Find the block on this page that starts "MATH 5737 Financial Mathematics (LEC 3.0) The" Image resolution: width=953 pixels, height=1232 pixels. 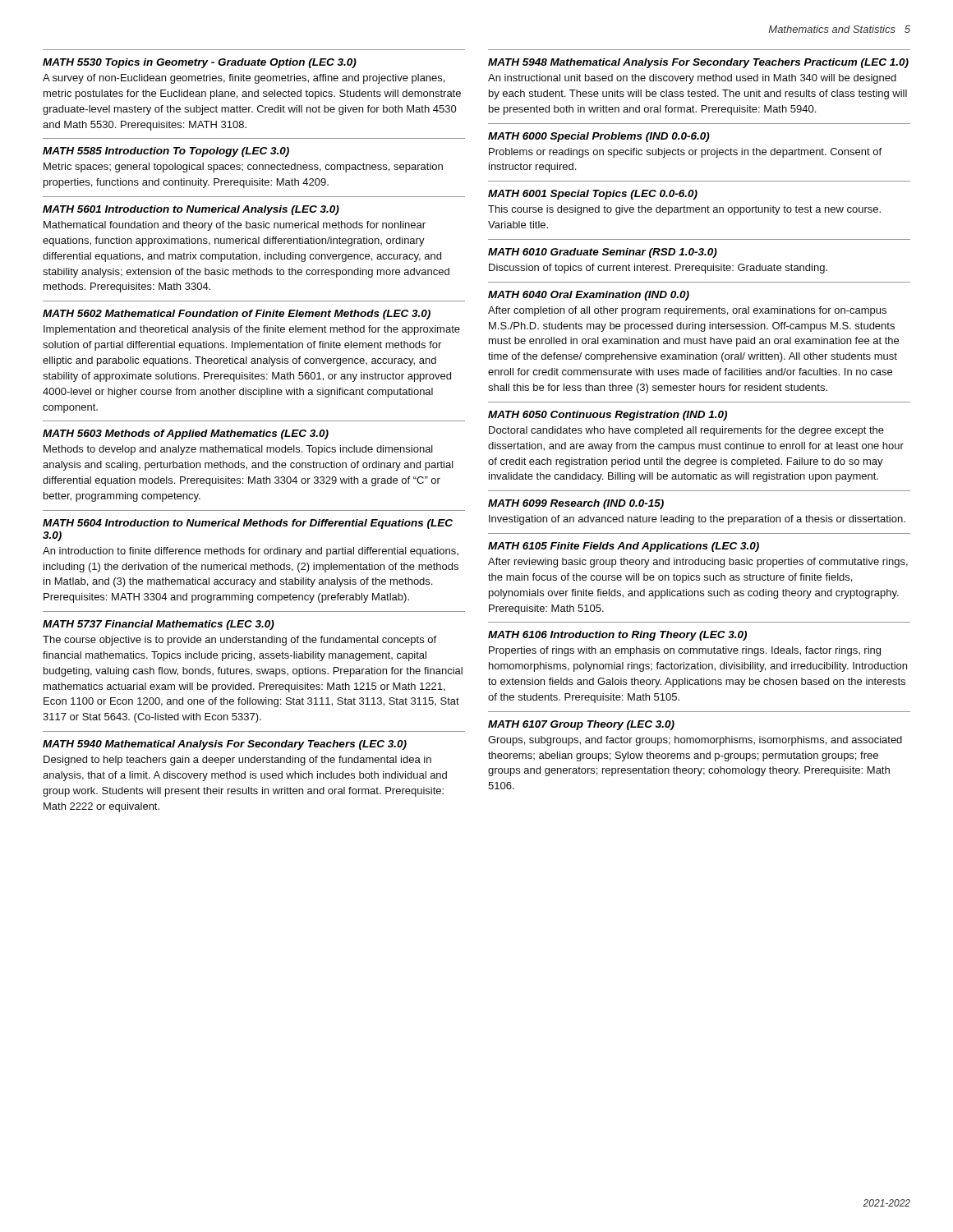pos(254,672)
